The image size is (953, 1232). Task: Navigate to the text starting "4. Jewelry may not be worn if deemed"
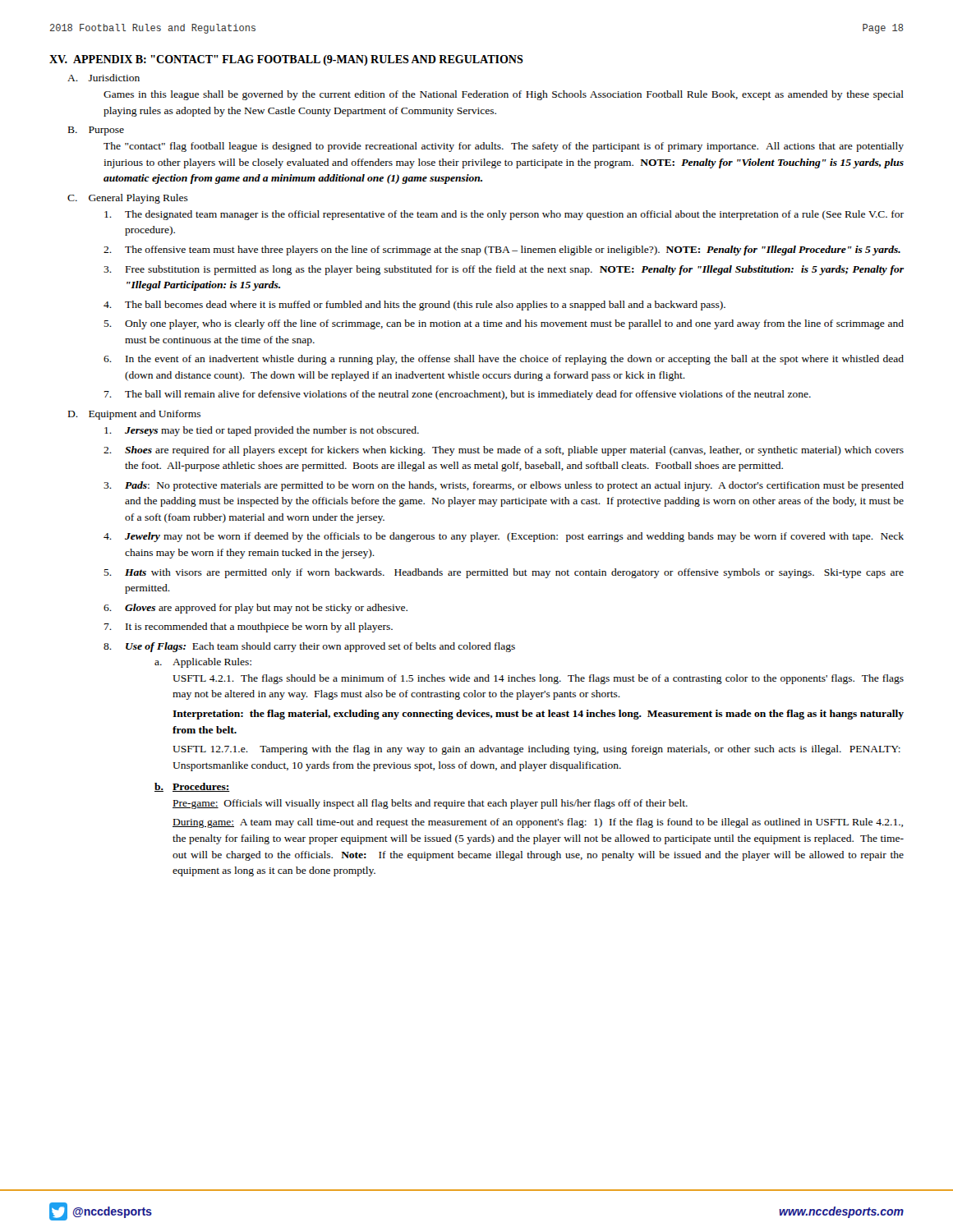pyautogui.click(x=504, y=544)
